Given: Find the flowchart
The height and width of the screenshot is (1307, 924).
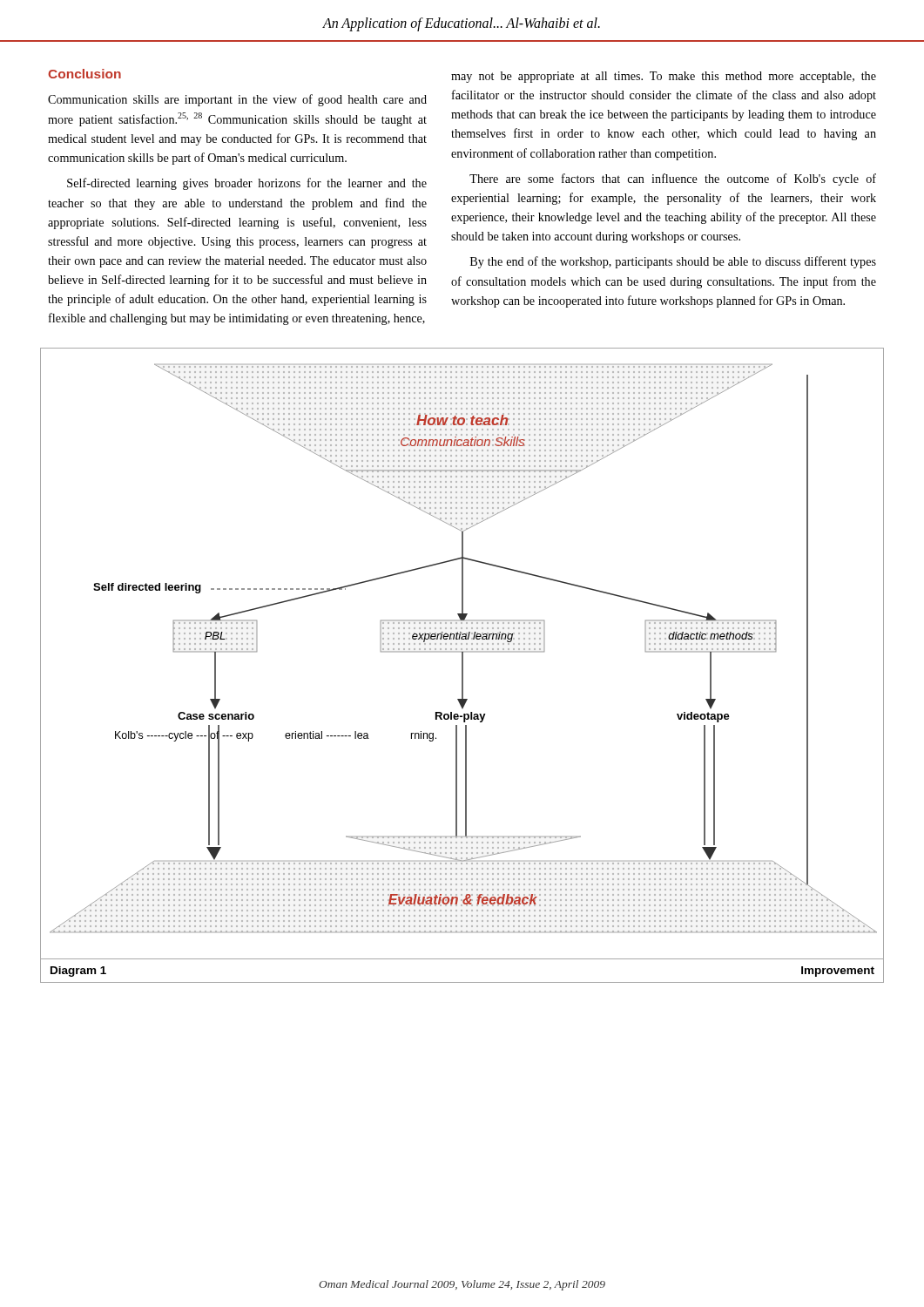Looking at the screenshot, I should pyautogui.click(x=462, y=665).
